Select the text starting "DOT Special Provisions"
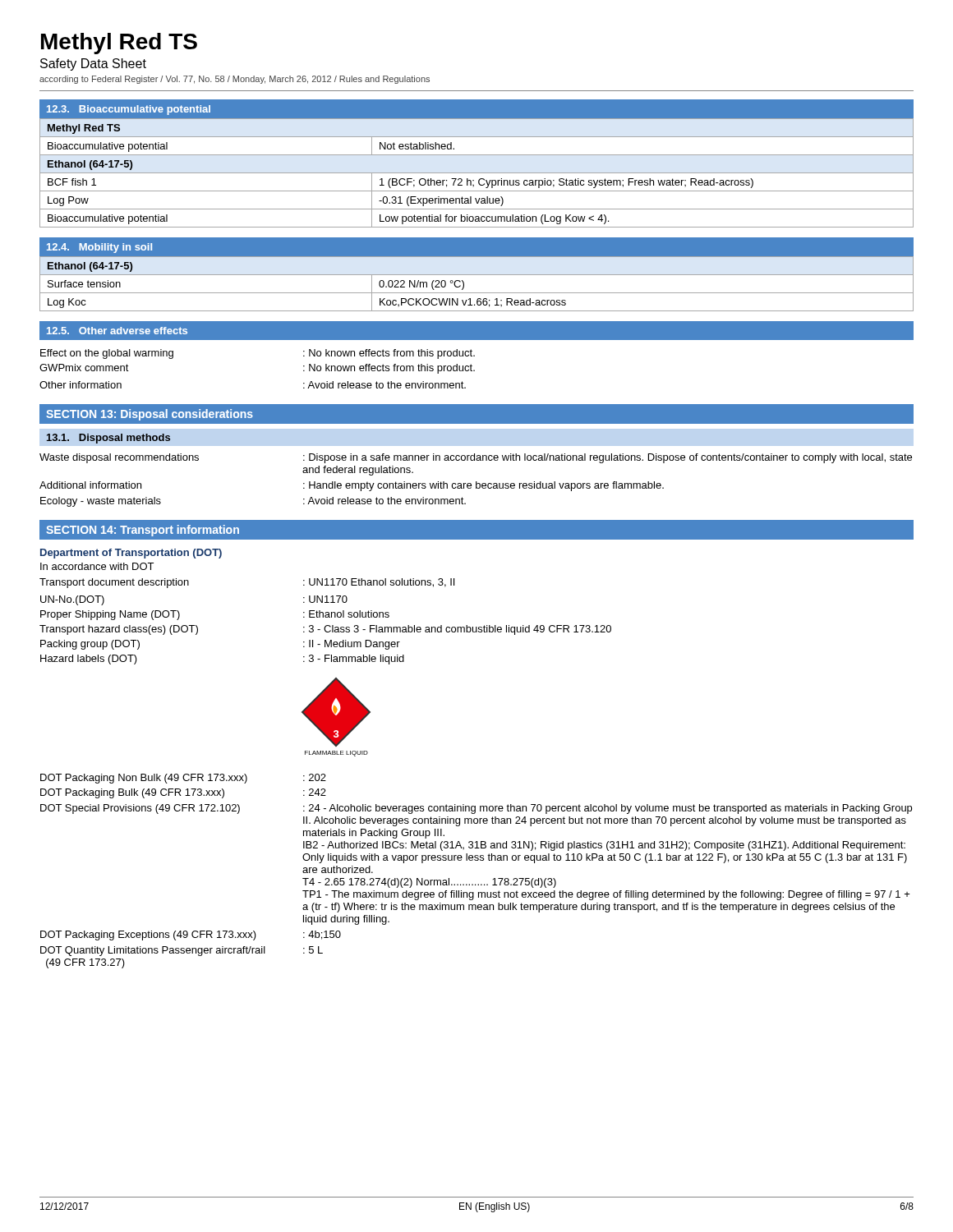The height and width of the screenshot is (1232, 953). (x=476, y=863)
